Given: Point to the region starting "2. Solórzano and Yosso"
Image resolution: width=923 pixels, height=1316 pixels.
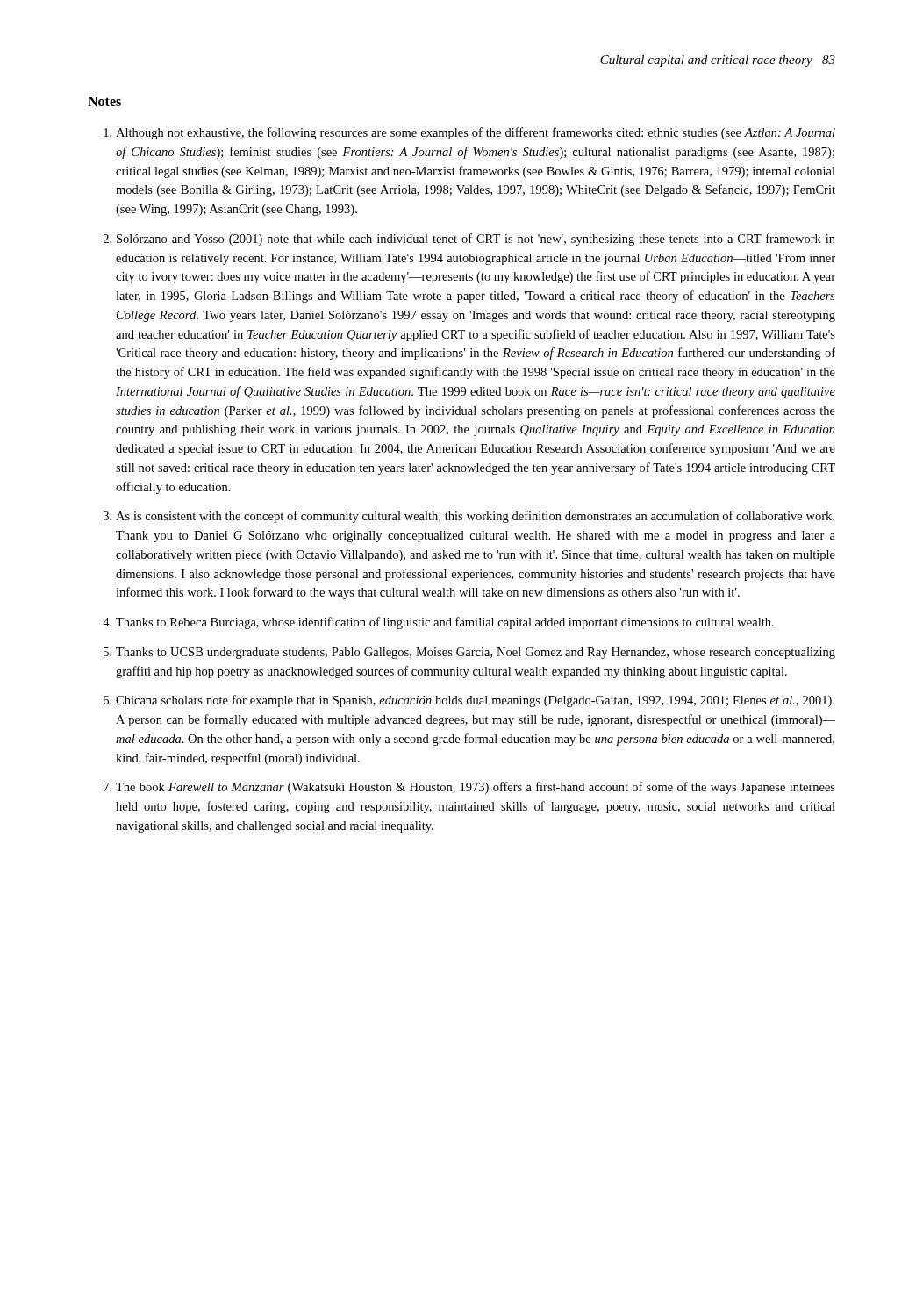Looking at the screenshot, I should pyautogui.click(x=462, y=363).
